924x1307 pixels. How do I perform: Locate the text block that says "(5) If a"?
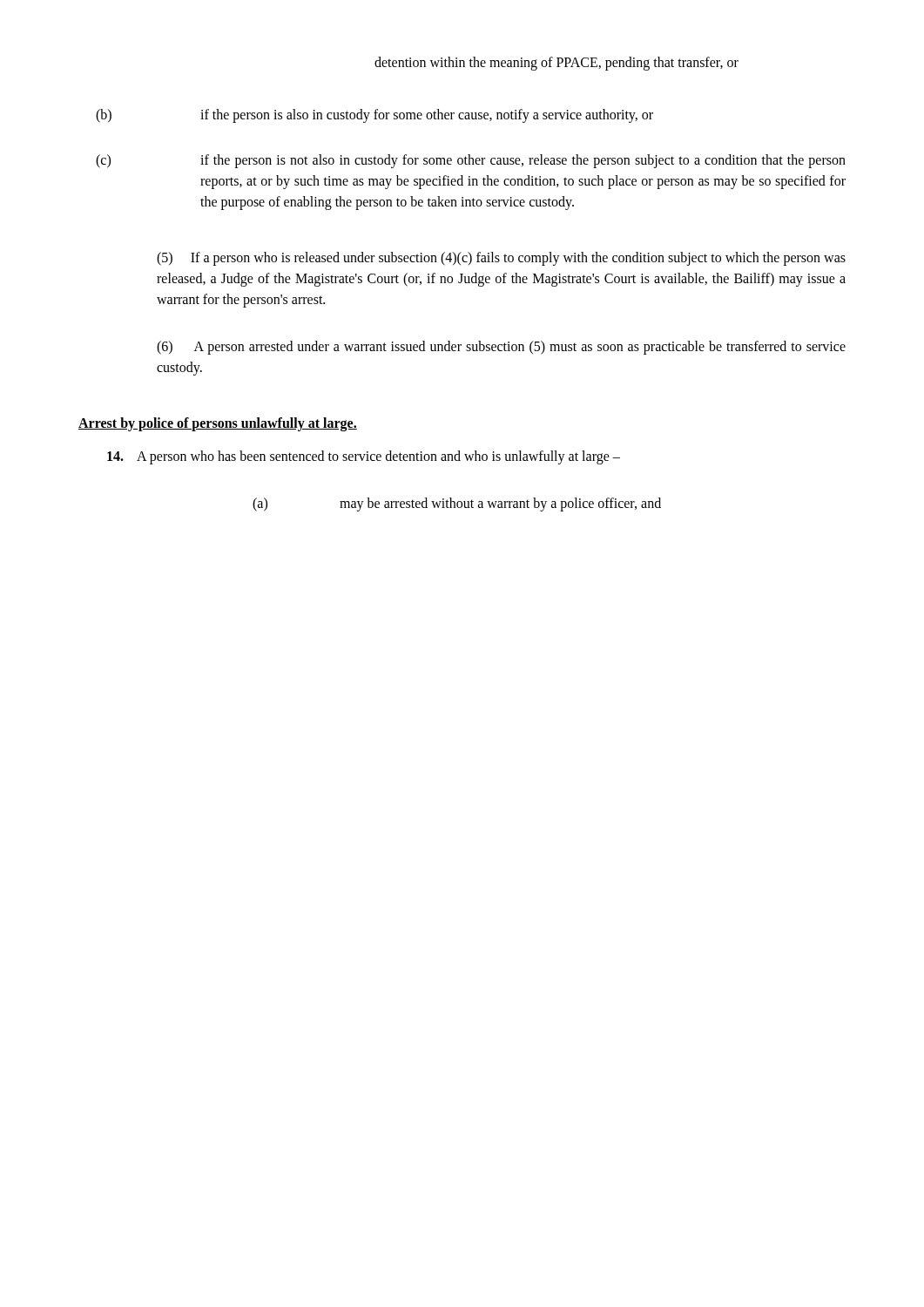click(x=501, y=278)
